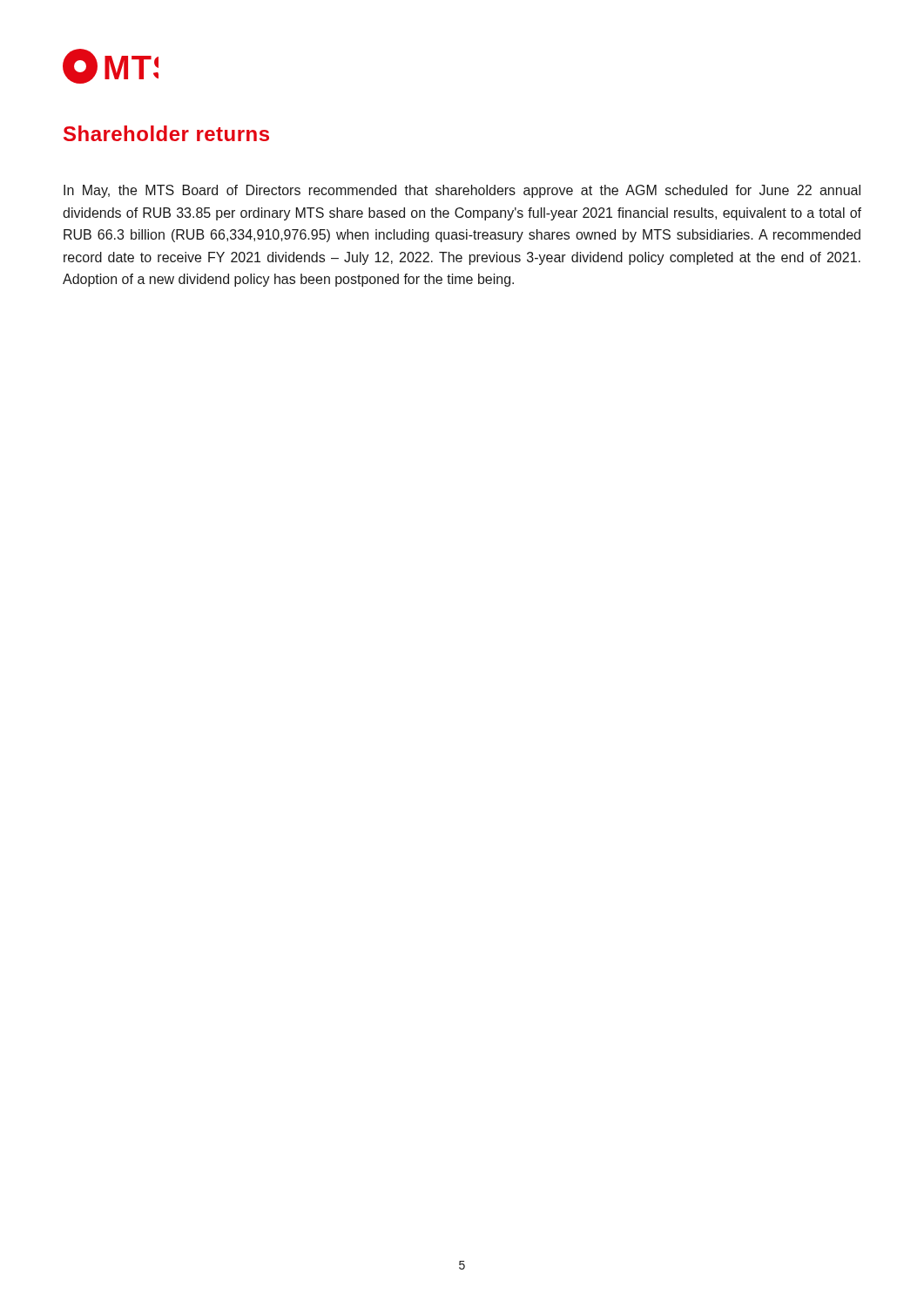Select the logo

[111, 68]
